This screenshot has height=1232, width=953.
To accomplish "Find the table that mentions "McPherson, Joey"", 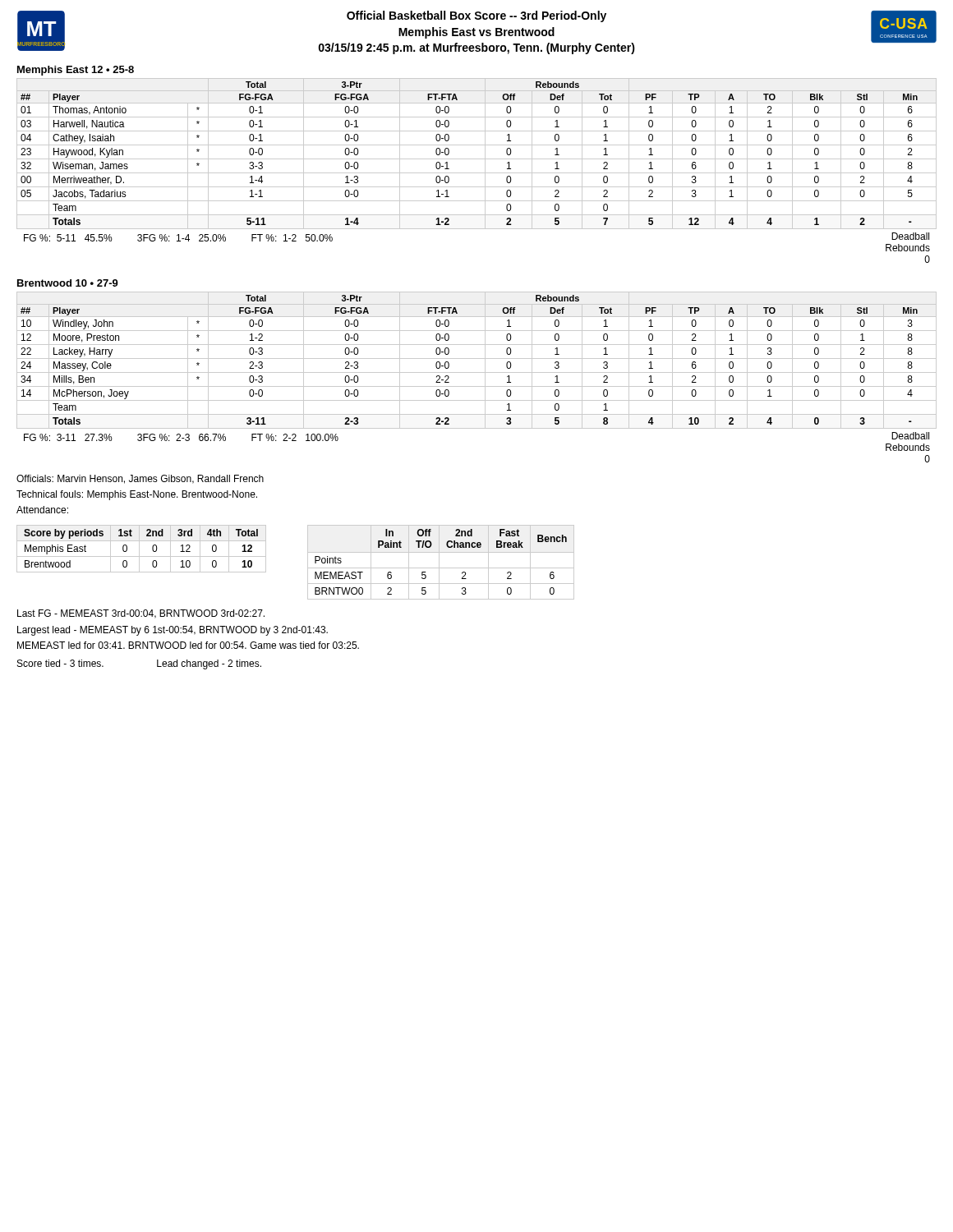I will pyautogui.click(x=476, y=360).
